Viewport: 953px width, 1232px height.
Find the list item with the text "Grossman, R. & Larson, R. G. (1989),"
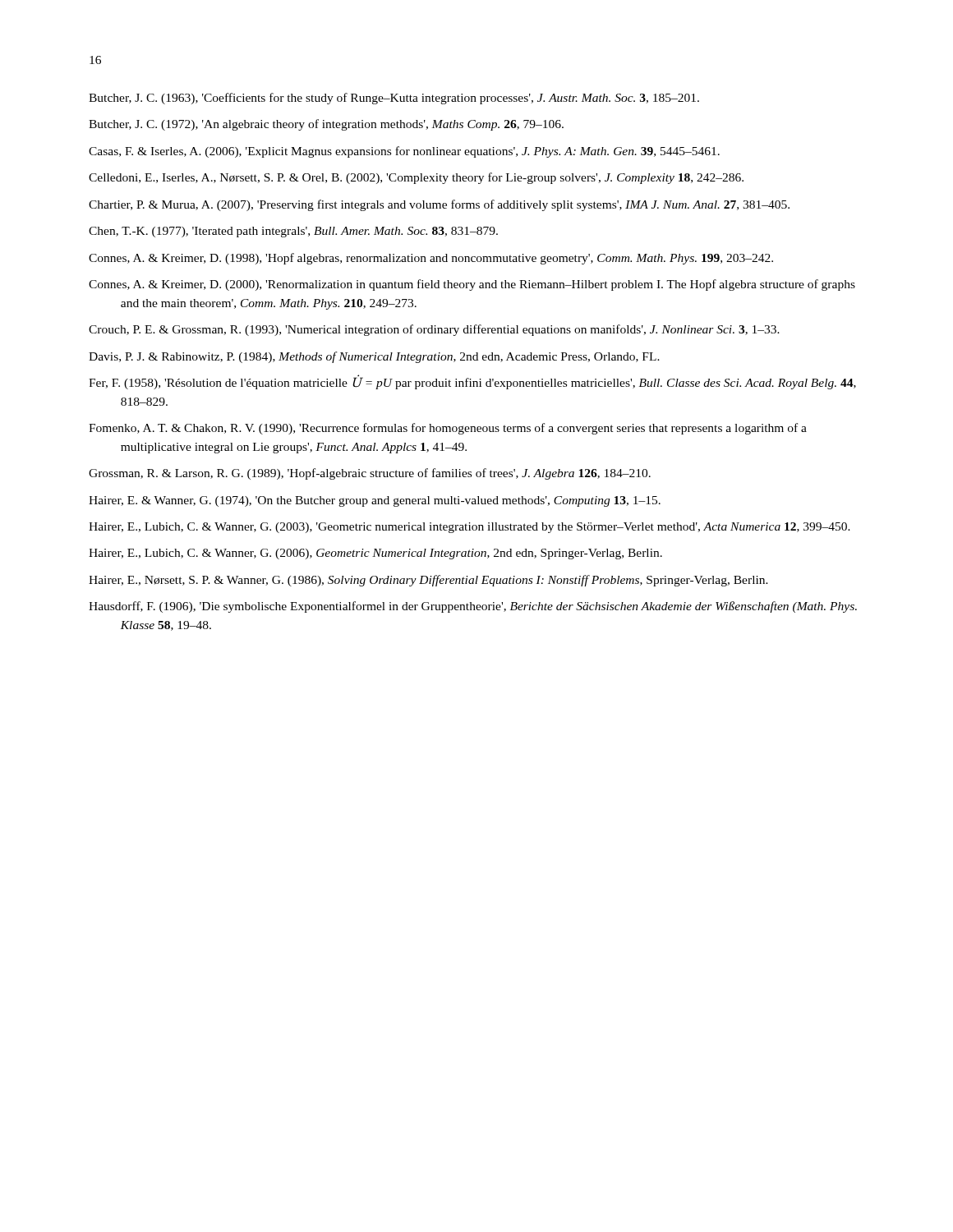coord(476,473)
